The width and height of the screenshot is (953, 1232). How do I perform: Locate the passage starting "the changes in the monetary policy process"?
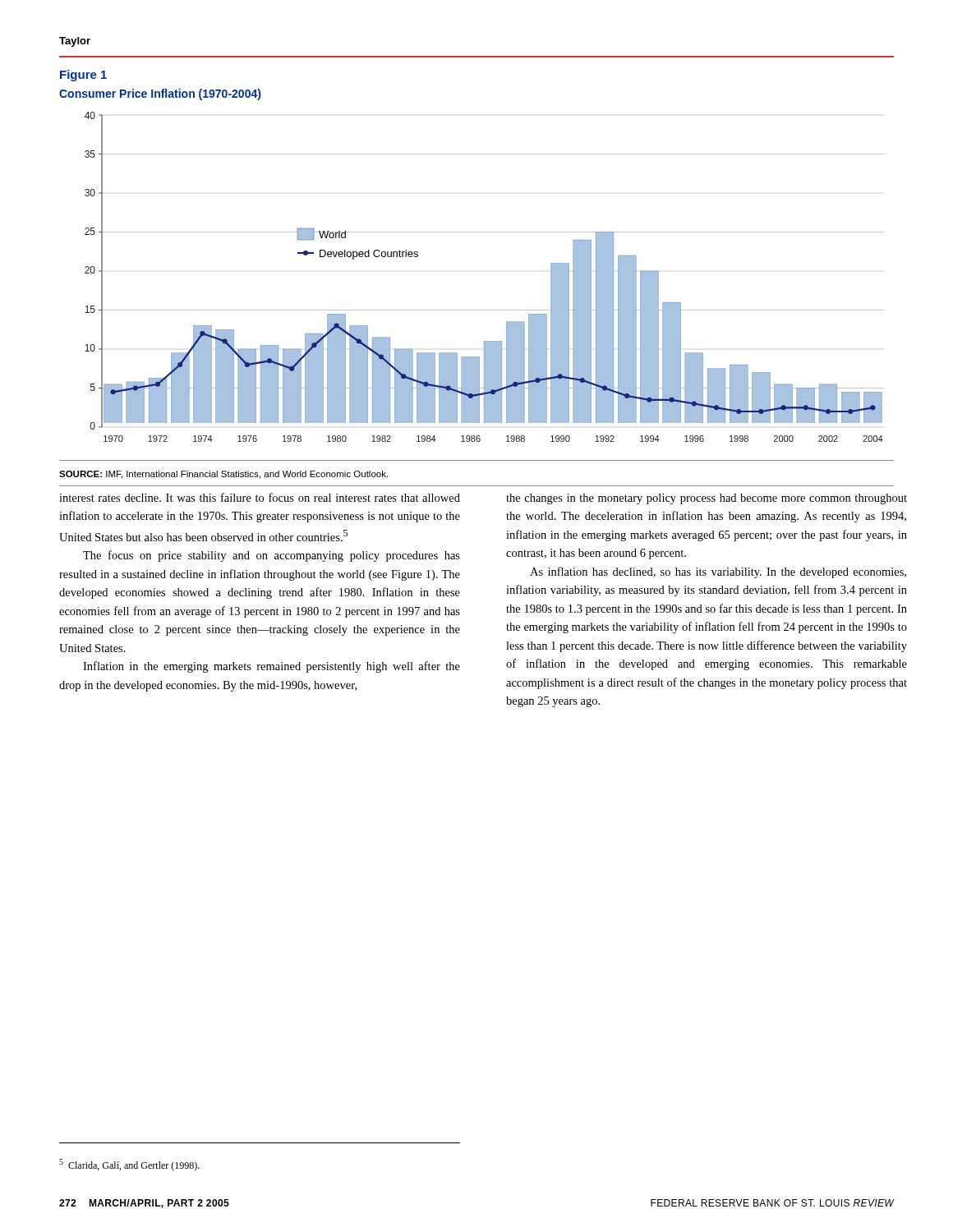coord(707,599)
